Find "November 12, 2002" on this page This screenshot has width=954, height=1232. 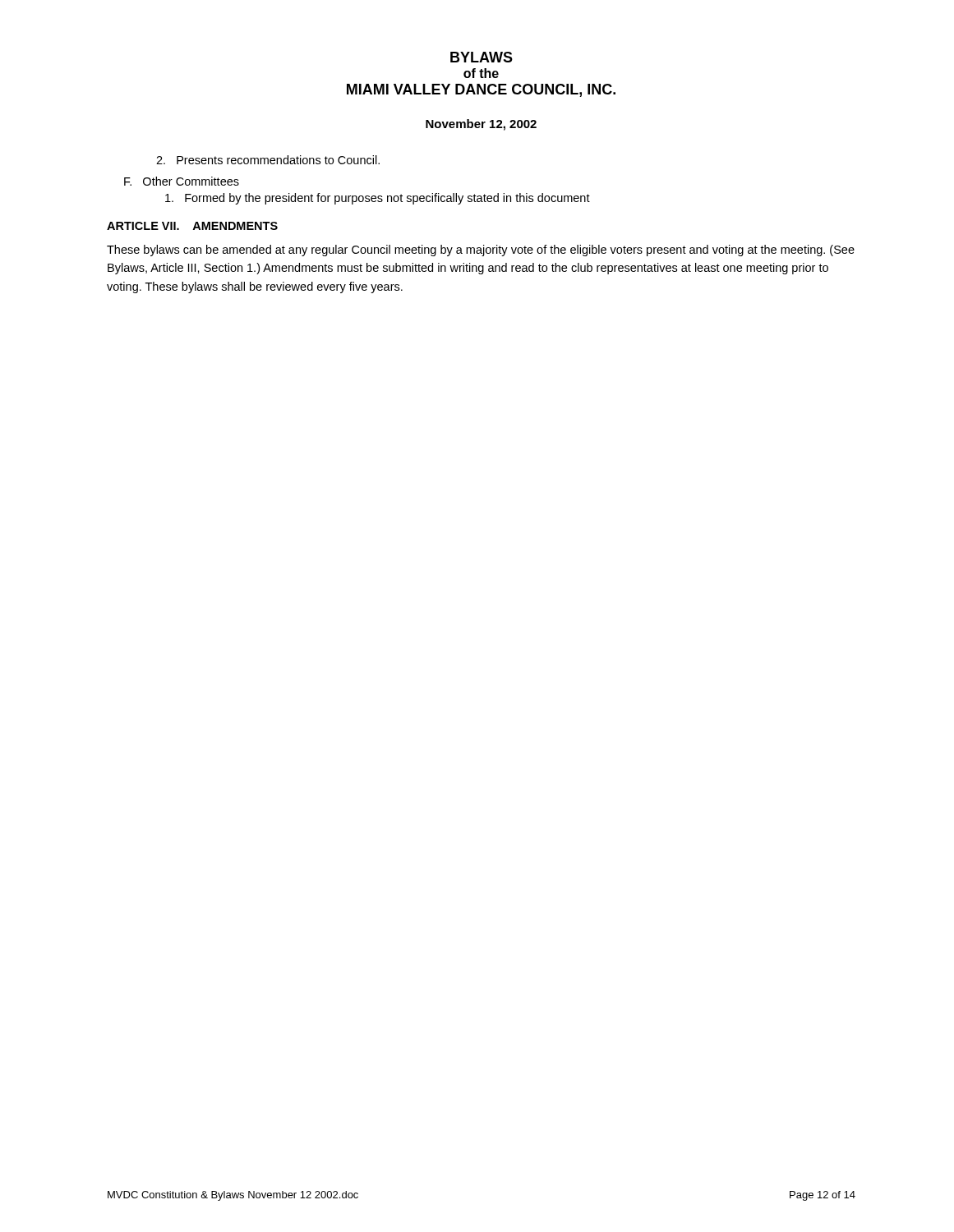click(481, 124)
